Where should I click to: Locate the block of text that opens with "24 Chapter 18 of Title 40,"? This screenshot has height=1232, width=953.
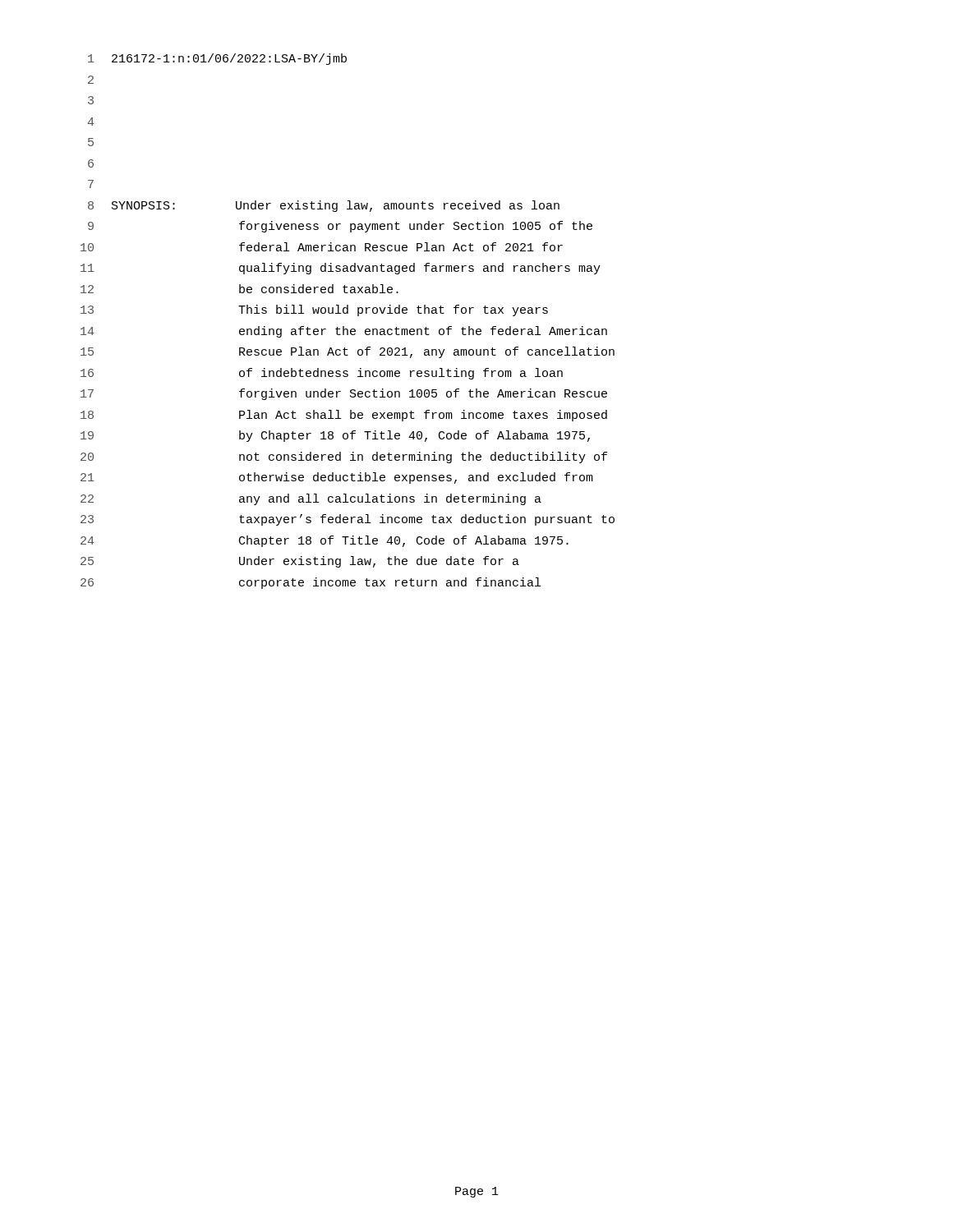pyautogui.click(x=468, y=541)
